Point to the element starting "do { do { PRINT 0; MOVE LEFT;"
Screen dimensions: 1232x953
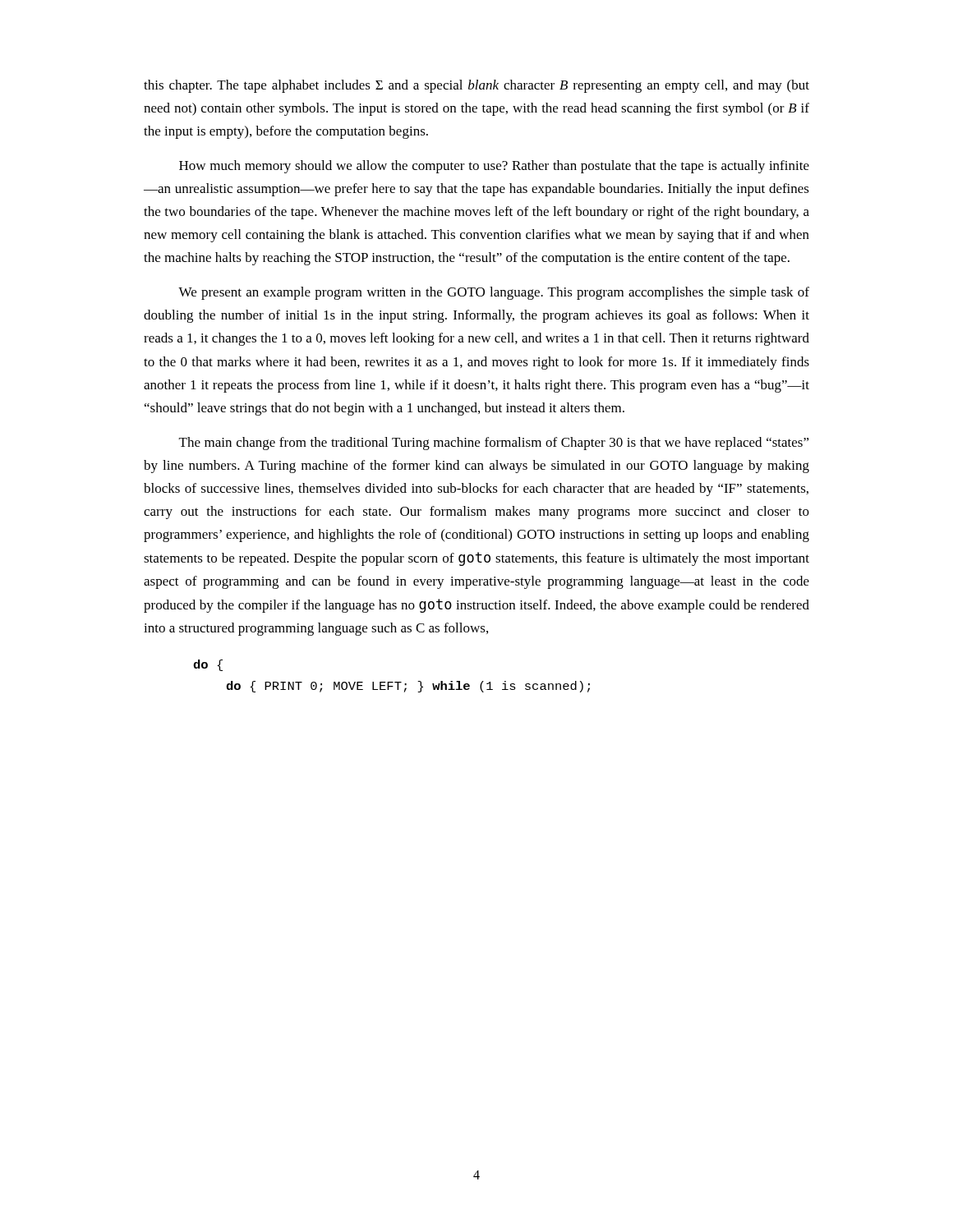pyautogui.click(x=501, y=676)
